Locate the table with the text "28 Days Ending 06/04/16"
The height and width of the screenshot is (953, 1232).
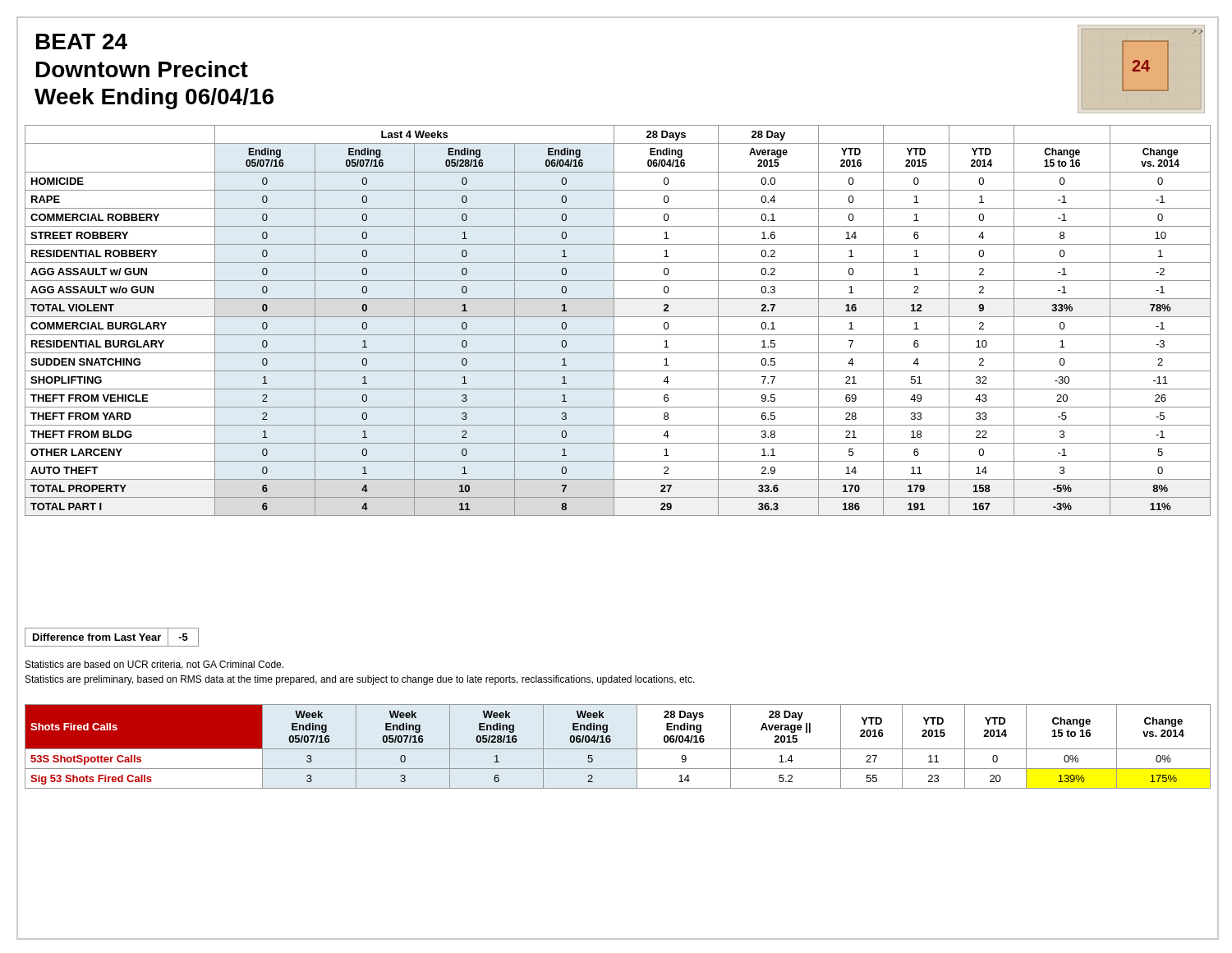pyautogui.click(x=618, y=746)
